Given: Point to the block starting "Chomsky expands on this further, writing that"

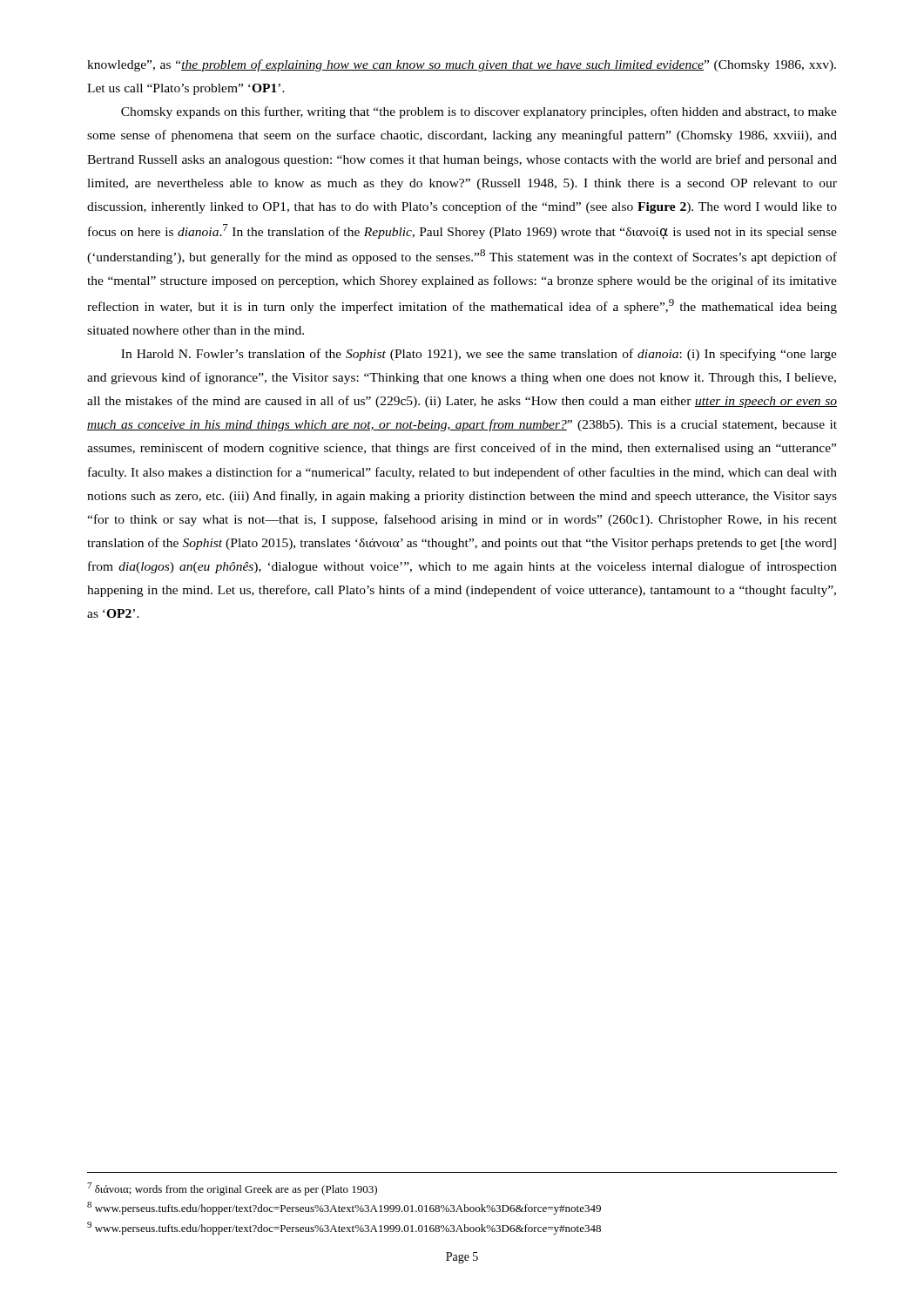Looking at the screenshot, I should (462, 220).
